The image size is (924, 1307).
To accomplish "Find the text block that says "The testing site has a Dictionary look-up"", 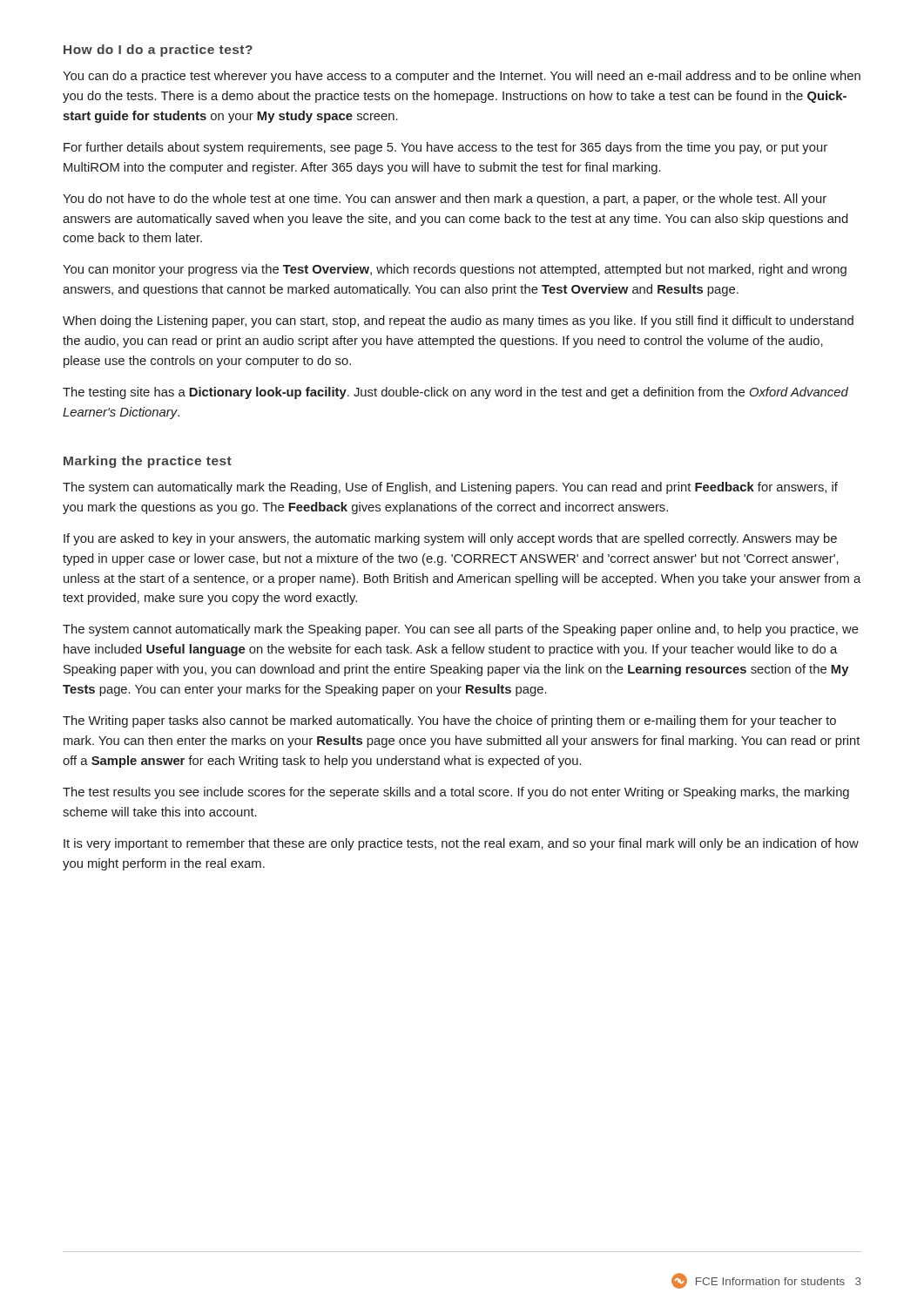I will pos(455,402).
